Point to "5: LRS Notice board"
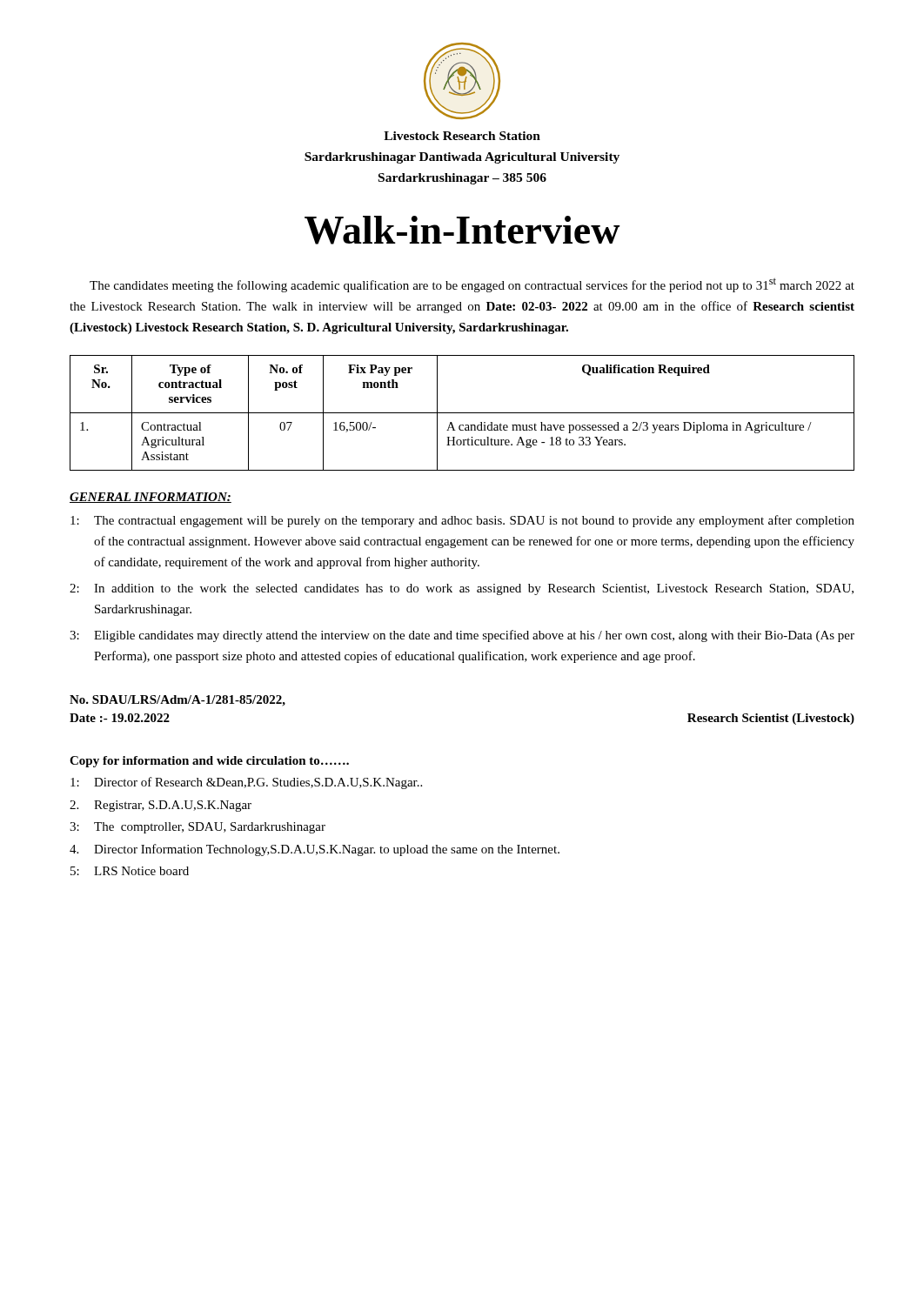Screen dimensions: 1305x924 coord(130,871)
